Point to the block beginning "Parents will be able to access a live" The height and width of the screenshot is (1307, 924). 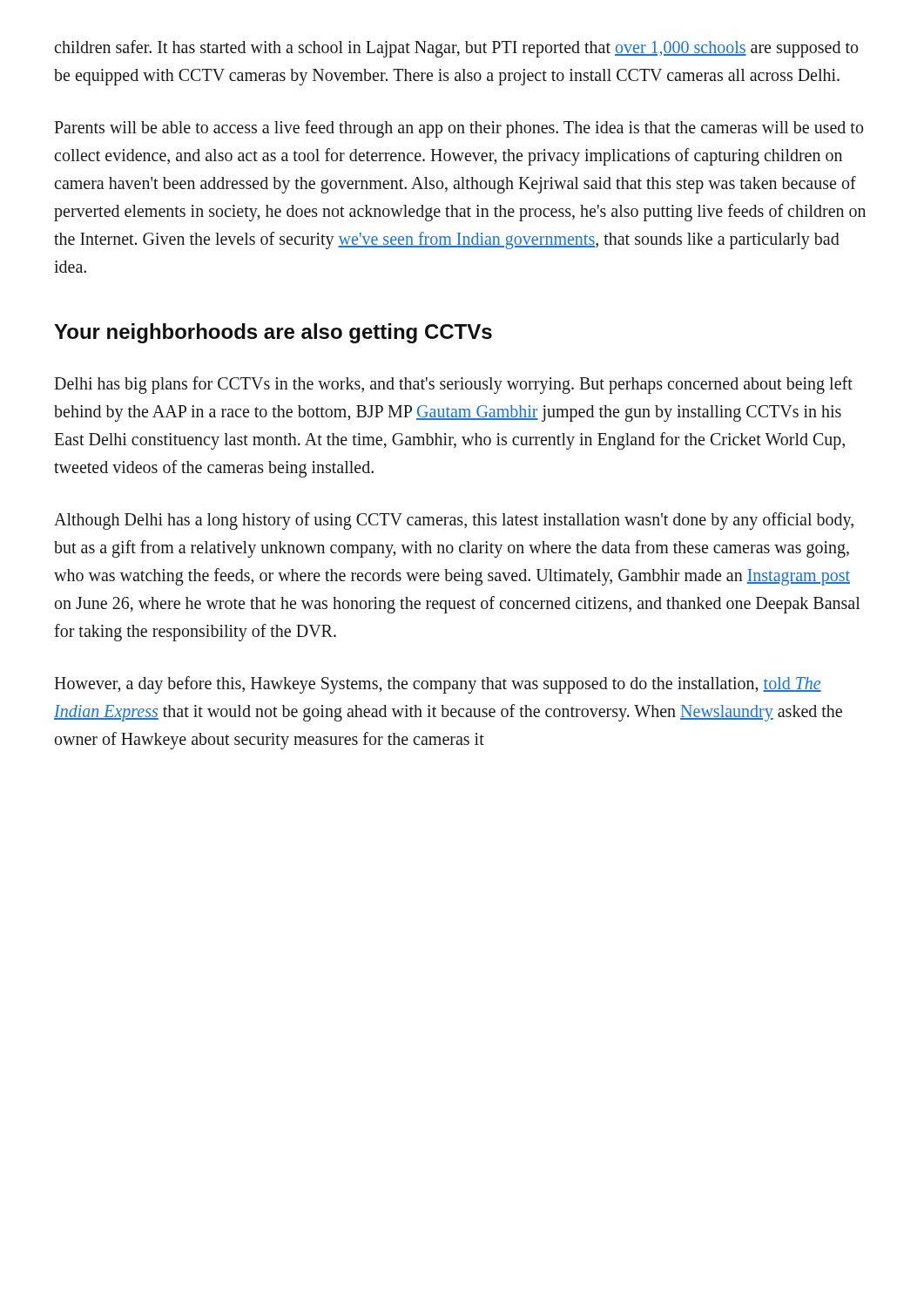(460, 197)
